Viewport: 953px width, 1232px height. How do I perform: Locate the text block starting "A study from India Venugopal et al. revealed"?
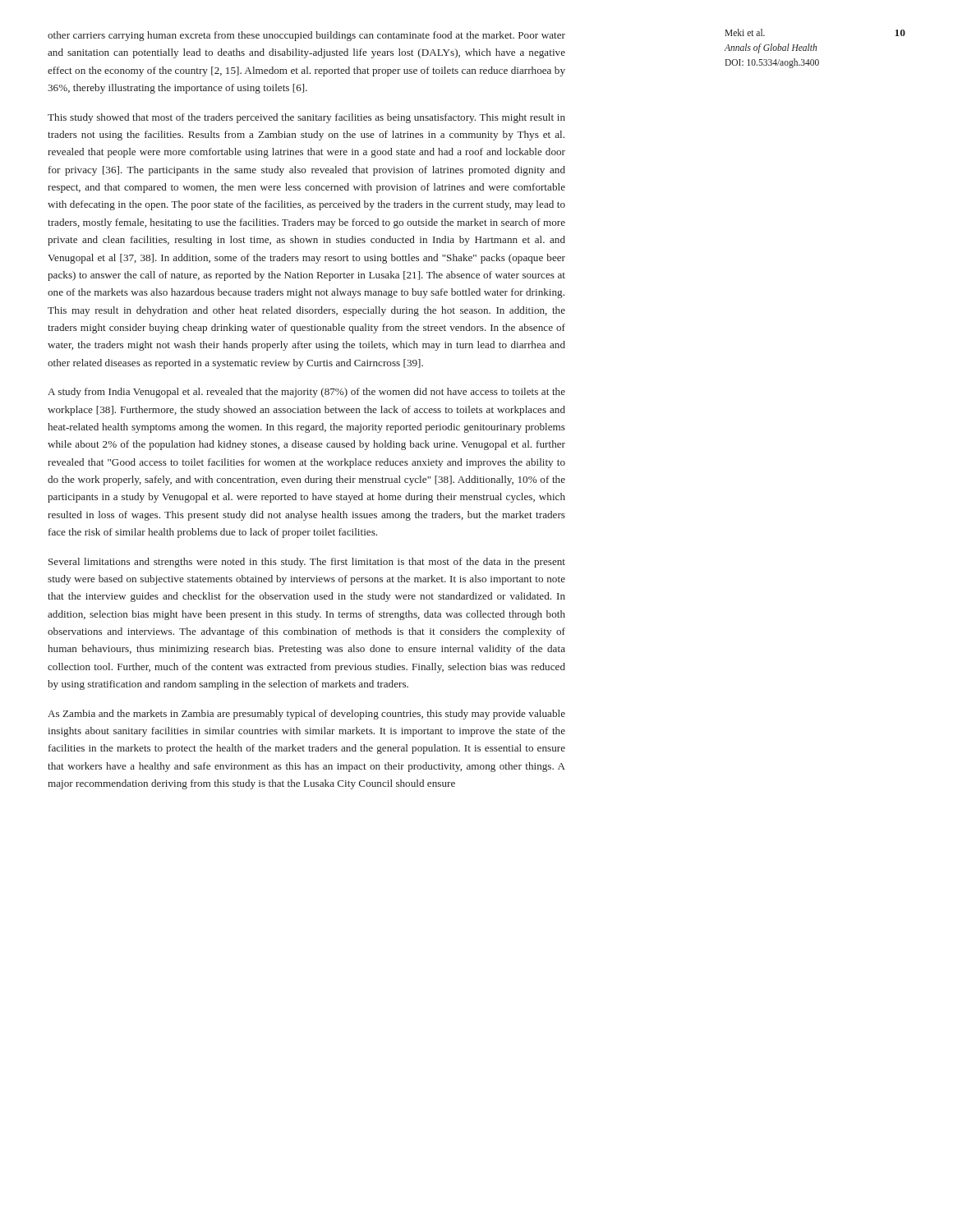306,462
